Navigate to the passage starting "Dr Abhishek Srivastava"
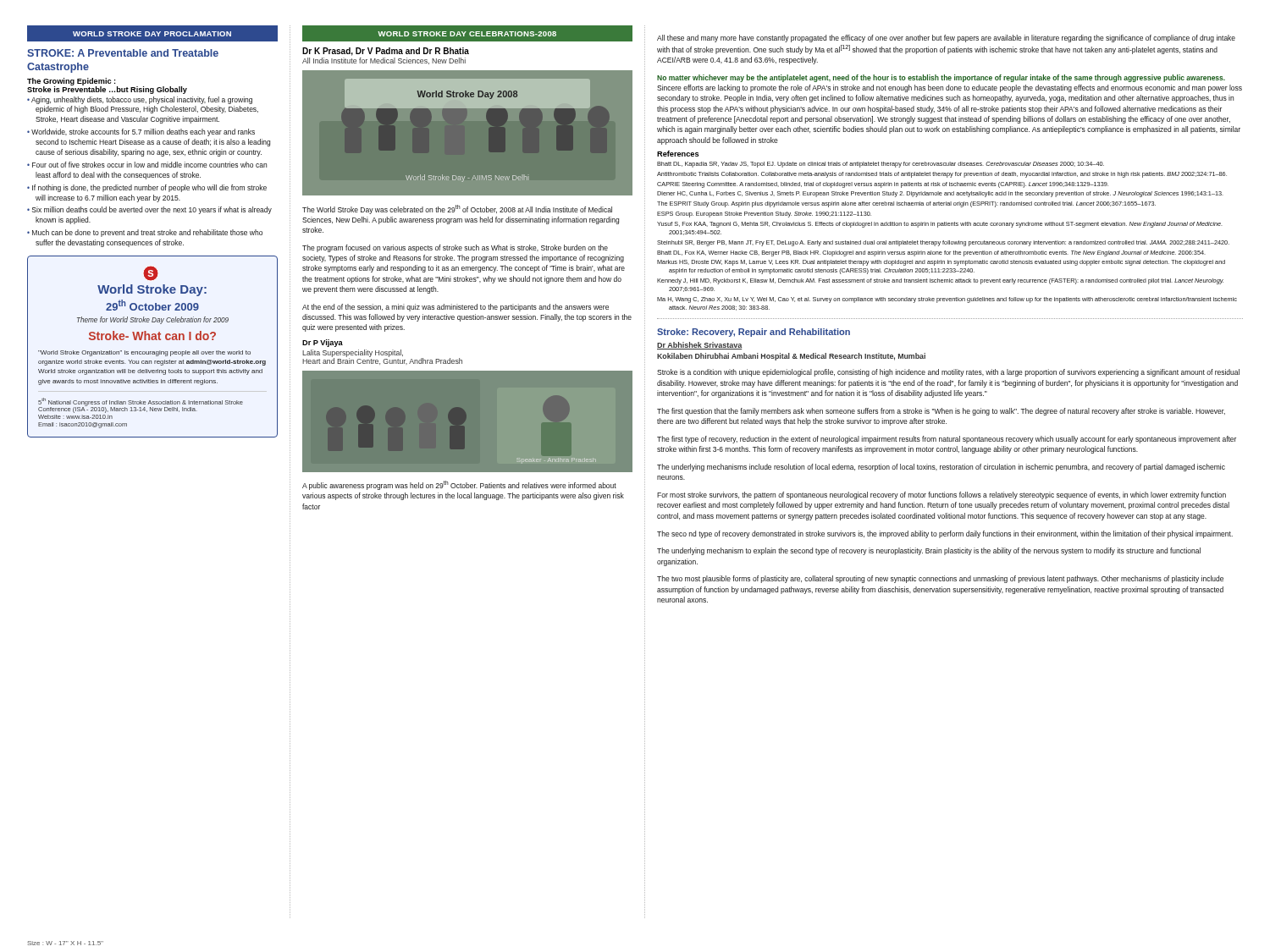Image resolution: width=1270 pixels, height=952 pixels. point(699,346)
